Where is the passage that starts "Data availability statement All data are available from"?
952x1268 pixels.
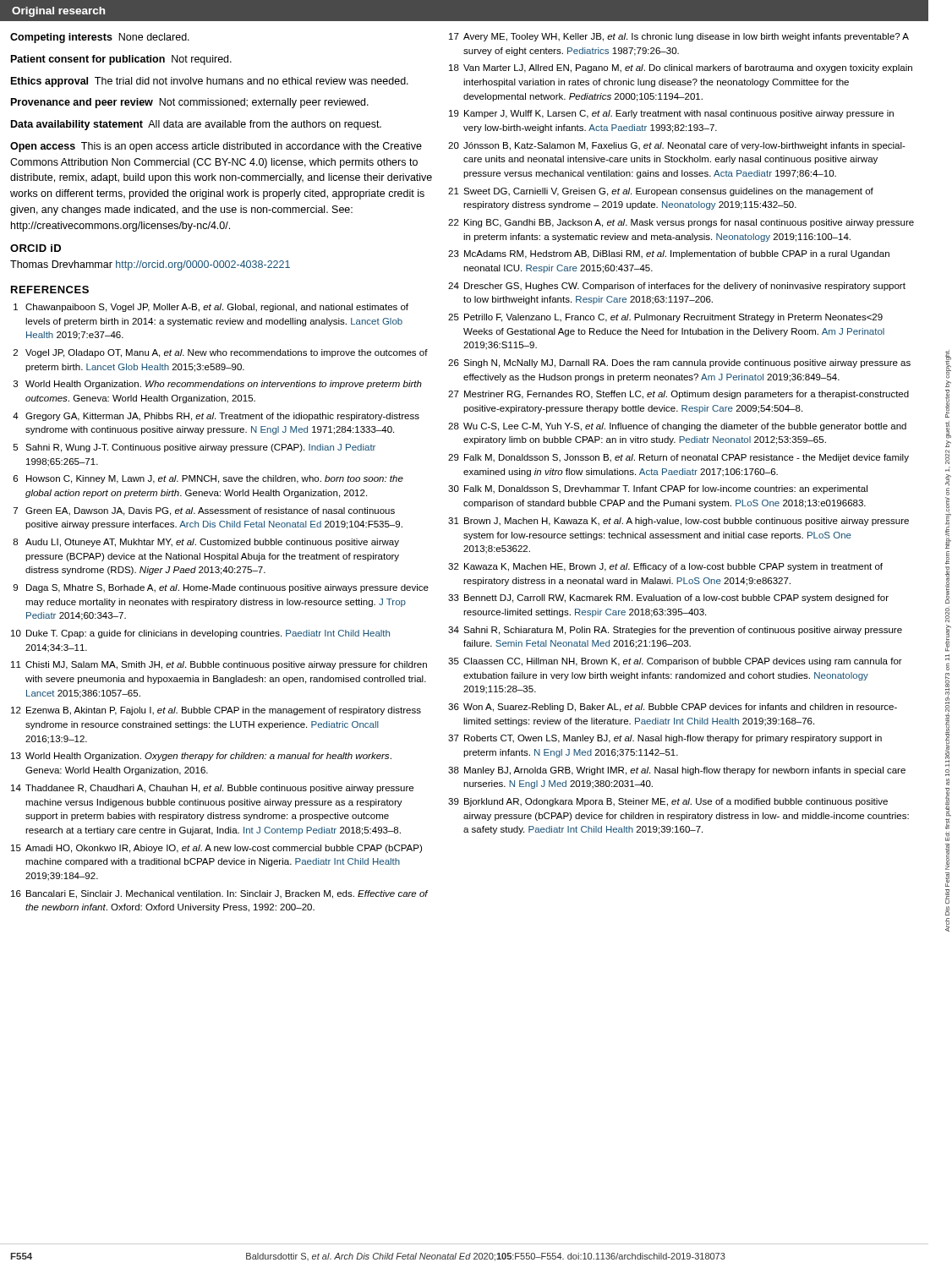click(196, 124)
